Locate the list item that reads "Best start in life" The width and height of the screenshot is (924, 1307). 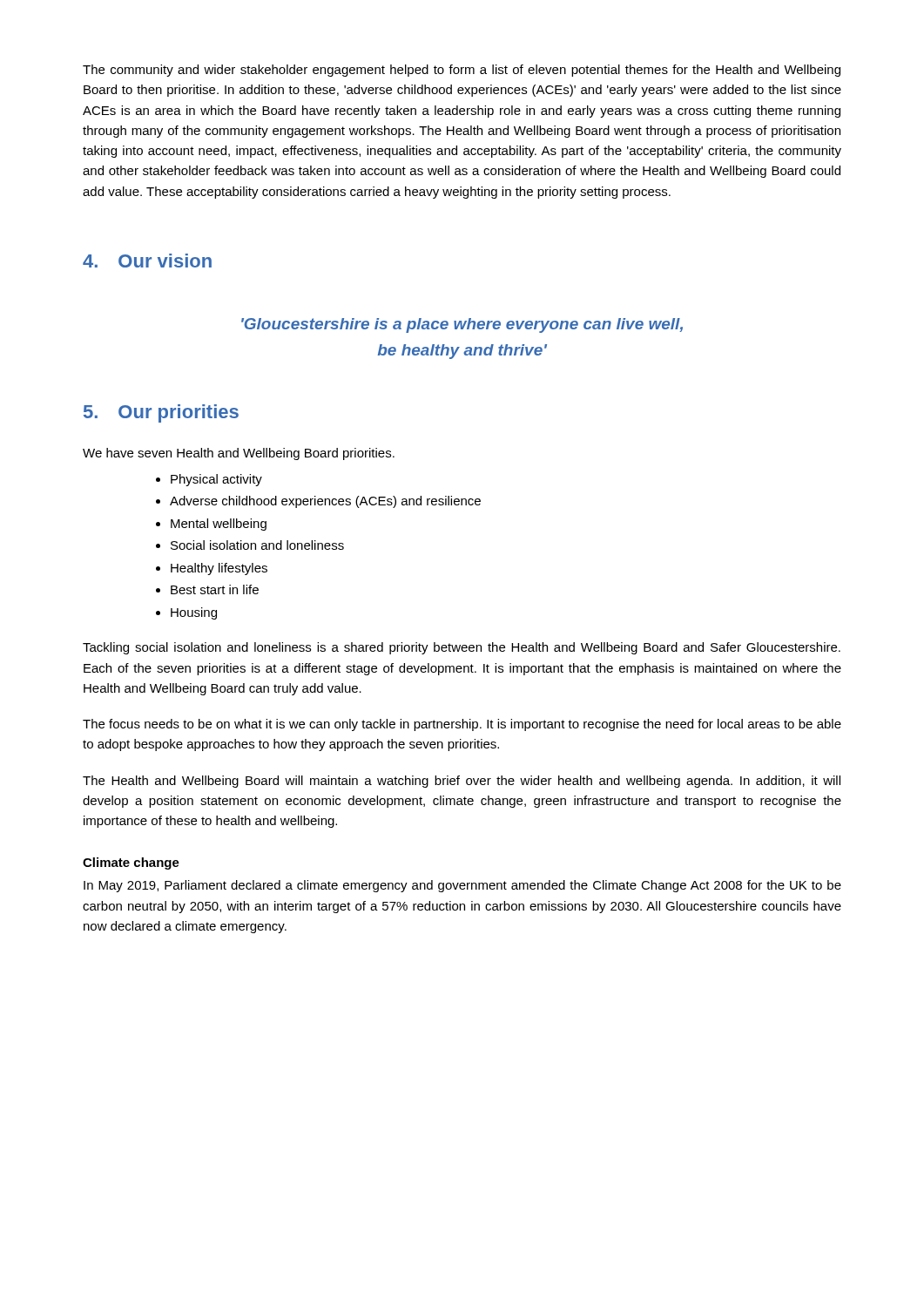214,590
